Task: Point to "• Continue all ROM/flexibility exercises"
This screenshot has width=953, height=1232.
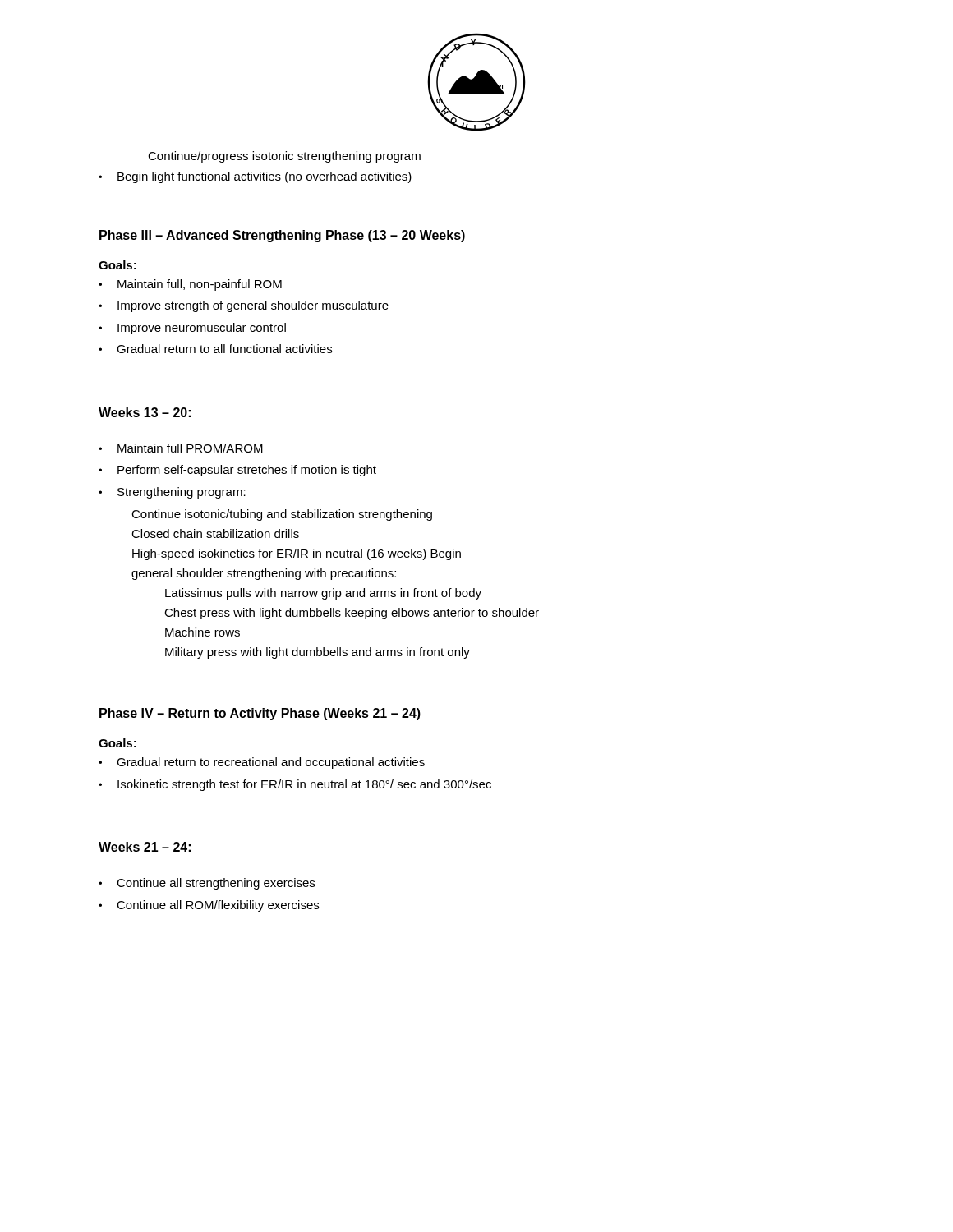Action: (x=209, y=905)
